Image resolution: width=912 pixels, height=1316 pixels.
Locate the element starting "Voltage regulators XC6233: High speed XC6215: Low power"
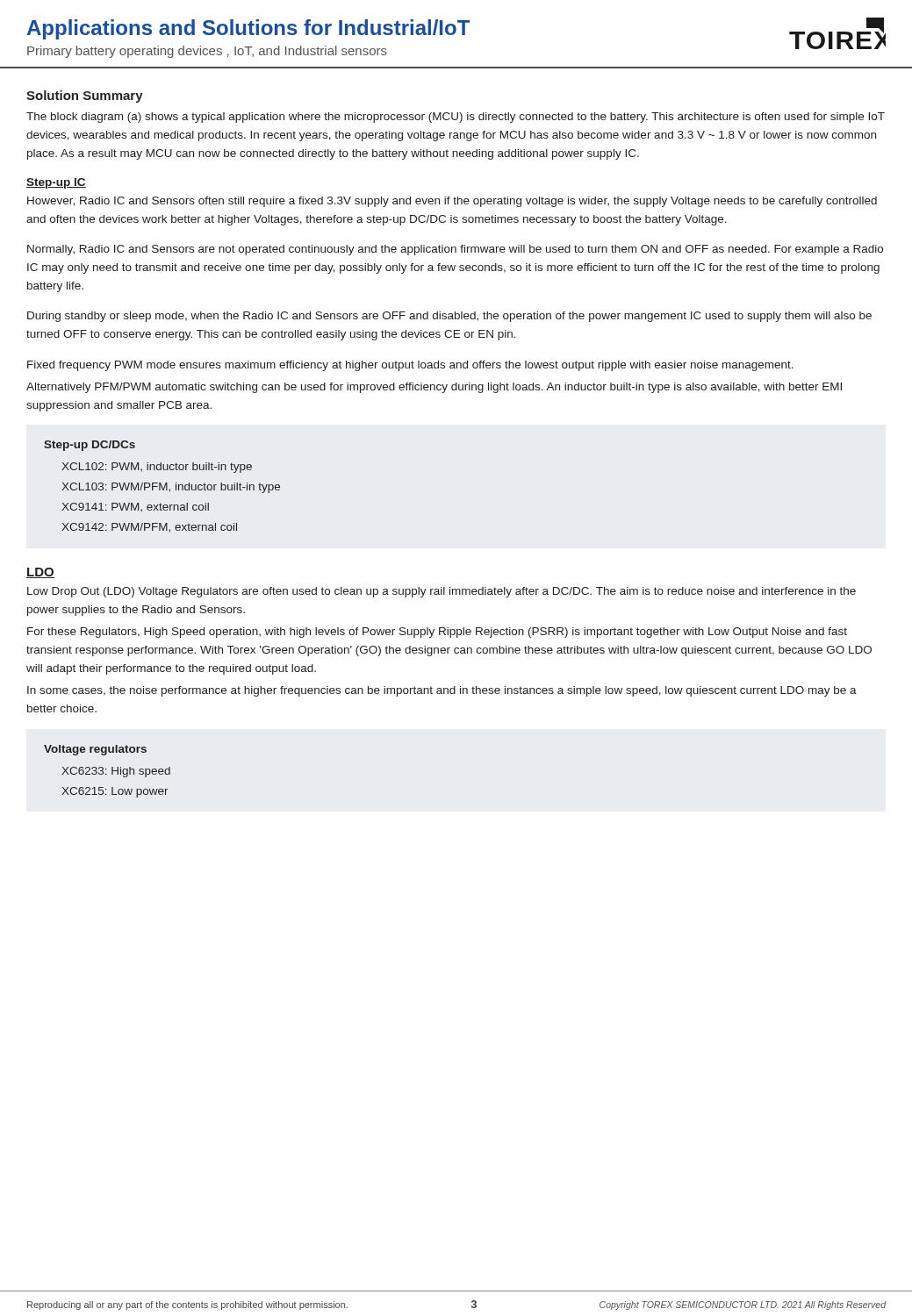point(95,750)
